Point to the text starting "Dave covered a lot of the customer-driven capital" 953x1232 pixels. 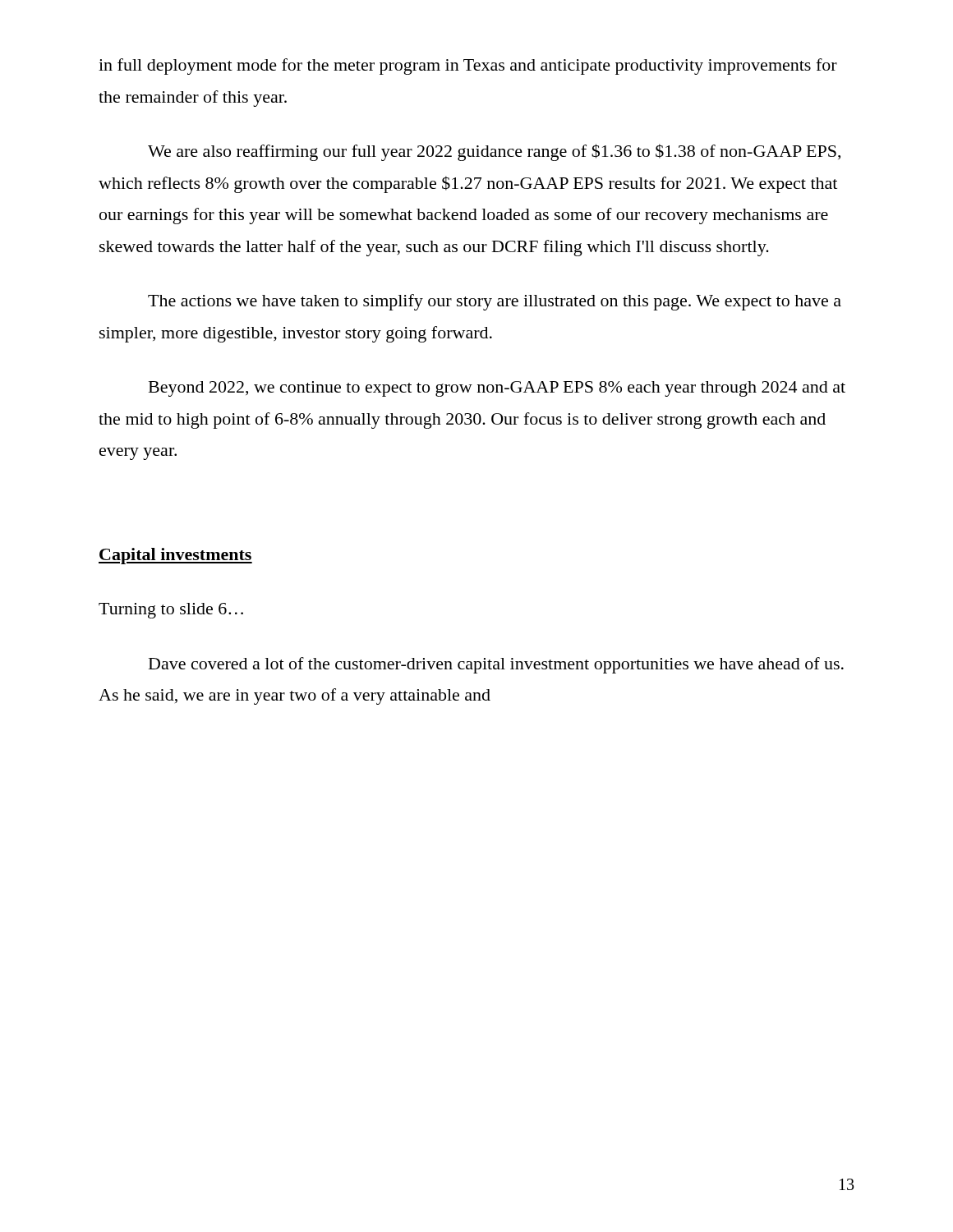pos(476,679)
